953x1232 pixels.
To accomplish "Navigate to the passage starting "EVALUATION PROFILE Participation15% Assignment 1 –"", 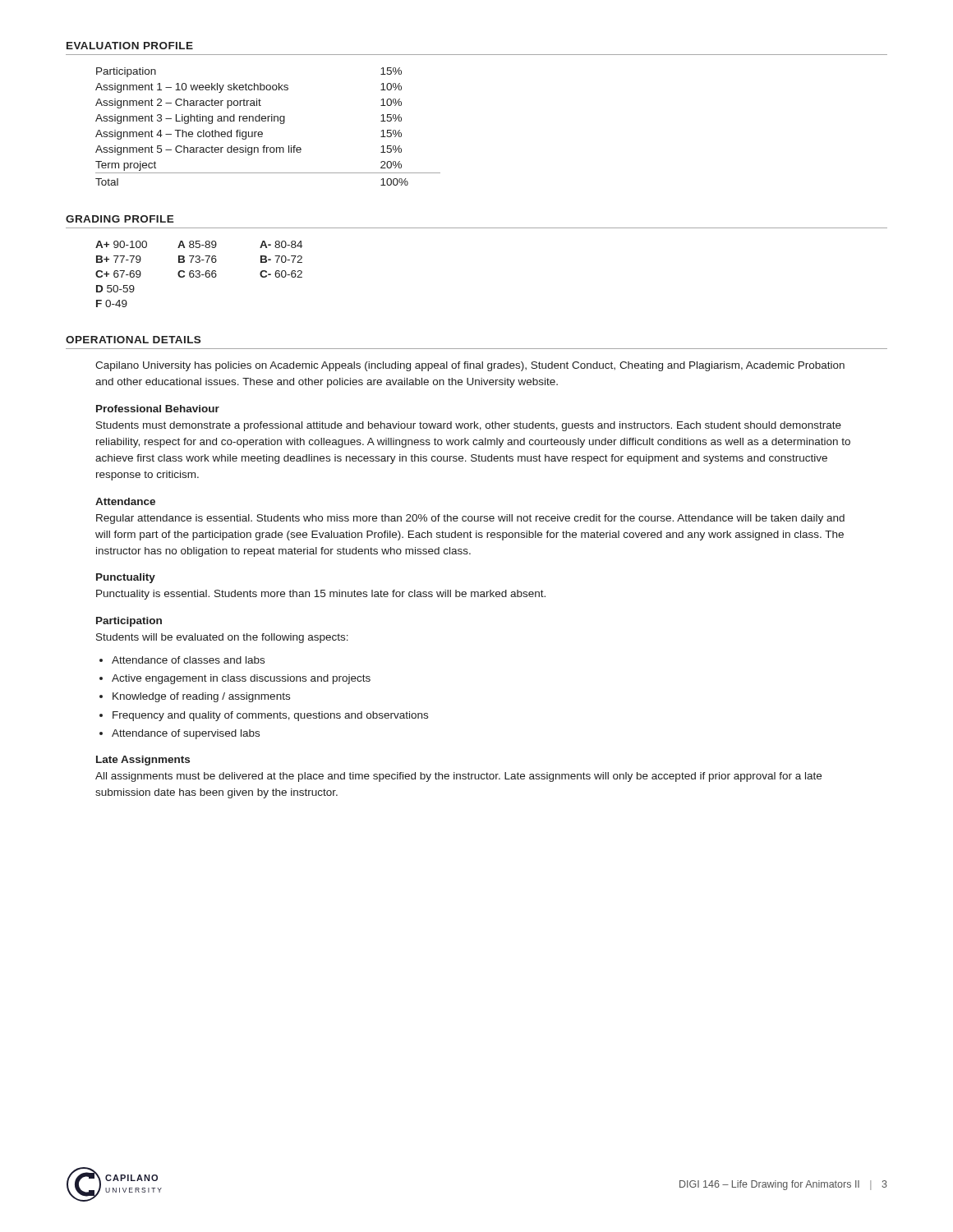I will click(x=130, y=46).
